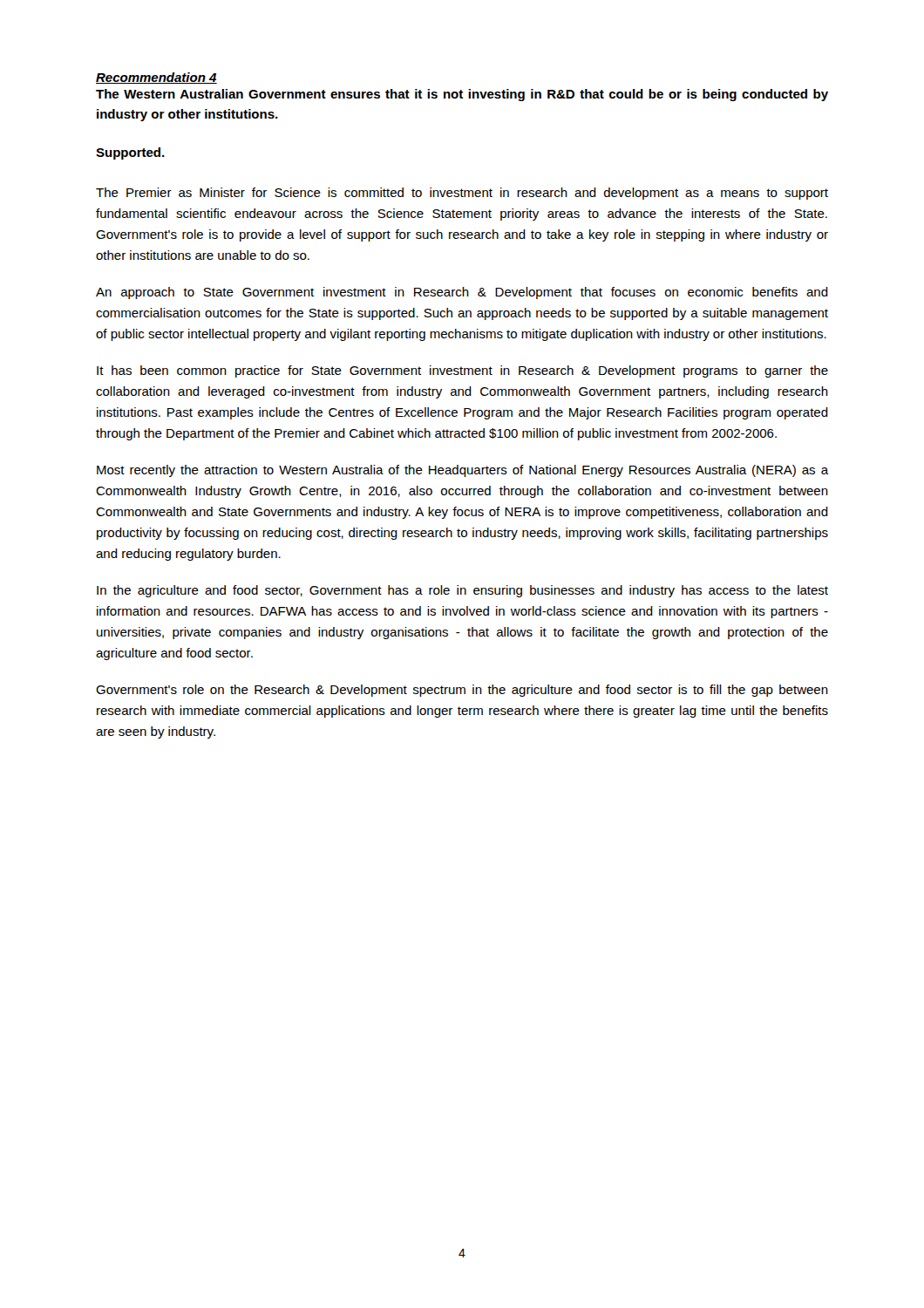The height and width of the screenshot is (1308, 924).
Task: Click on the text block with the text "Most recently the"
Action: [462, 511]
